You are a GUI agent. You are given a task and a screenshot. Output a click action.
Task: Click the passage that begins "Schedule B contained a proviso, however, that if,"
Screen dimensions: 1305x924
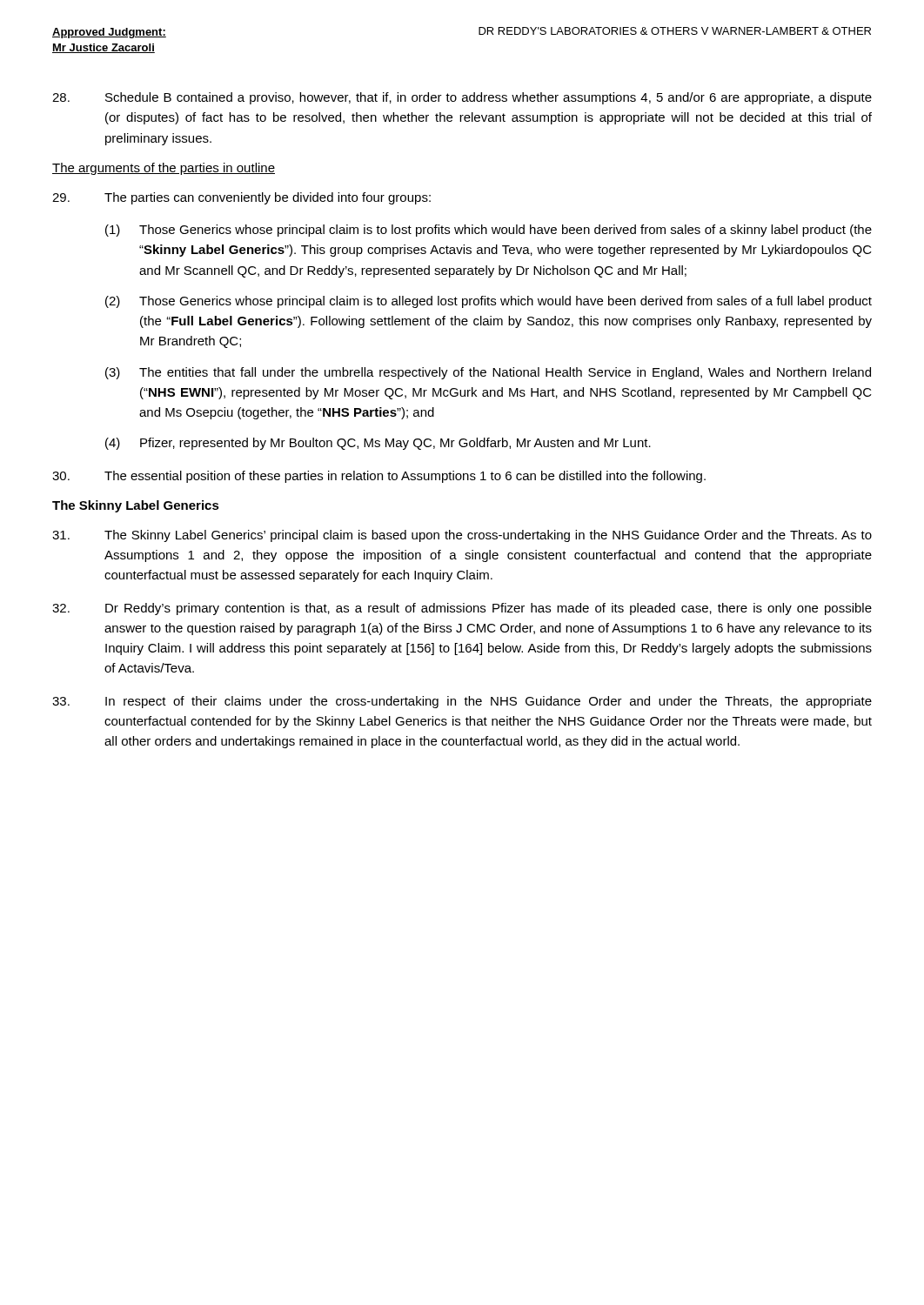click(462, 117)
